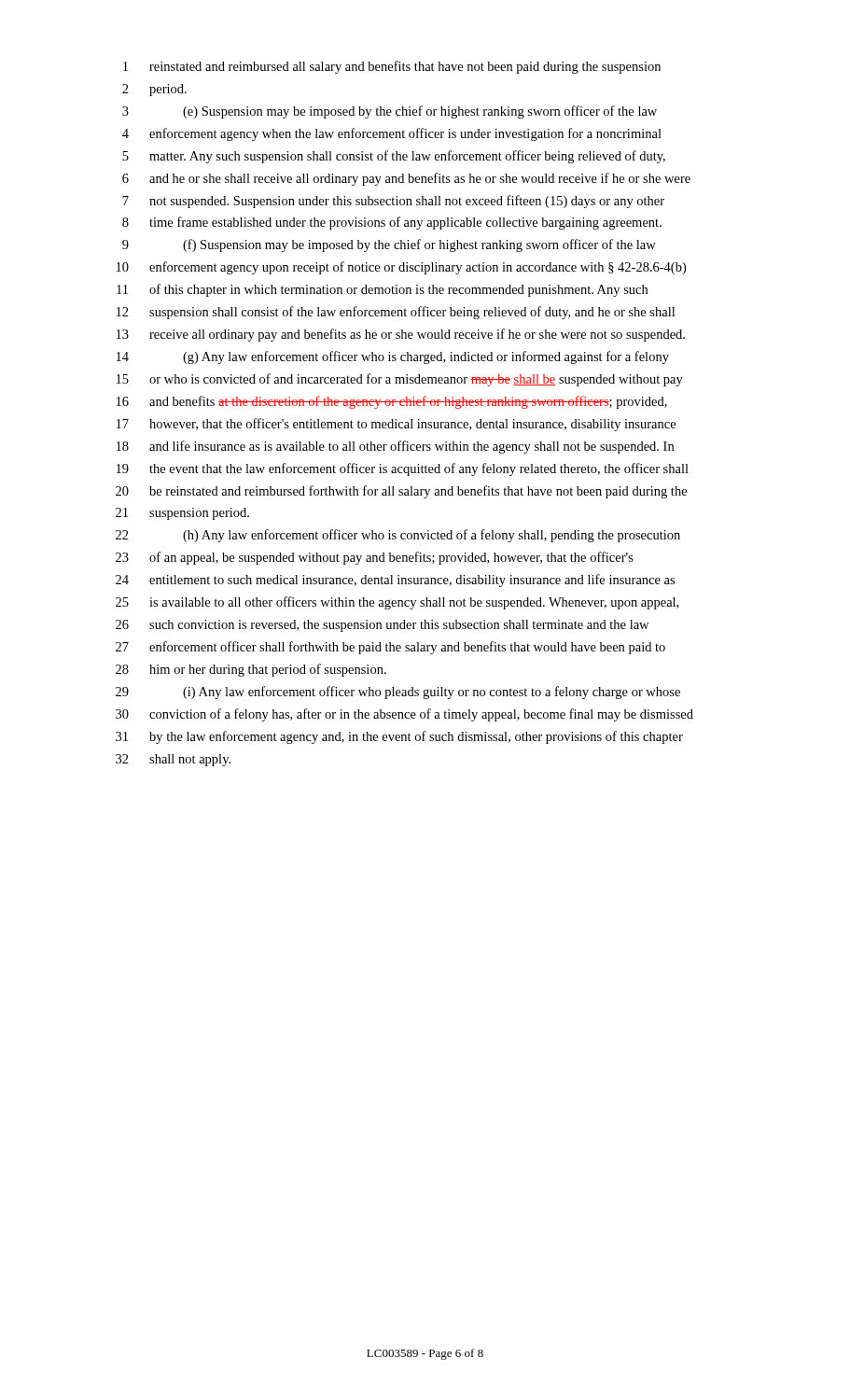Locate the list item that reads "23 of an appeal, be suspended without pay"
The width and height of the screenshot is (850, 1400).
433,558
